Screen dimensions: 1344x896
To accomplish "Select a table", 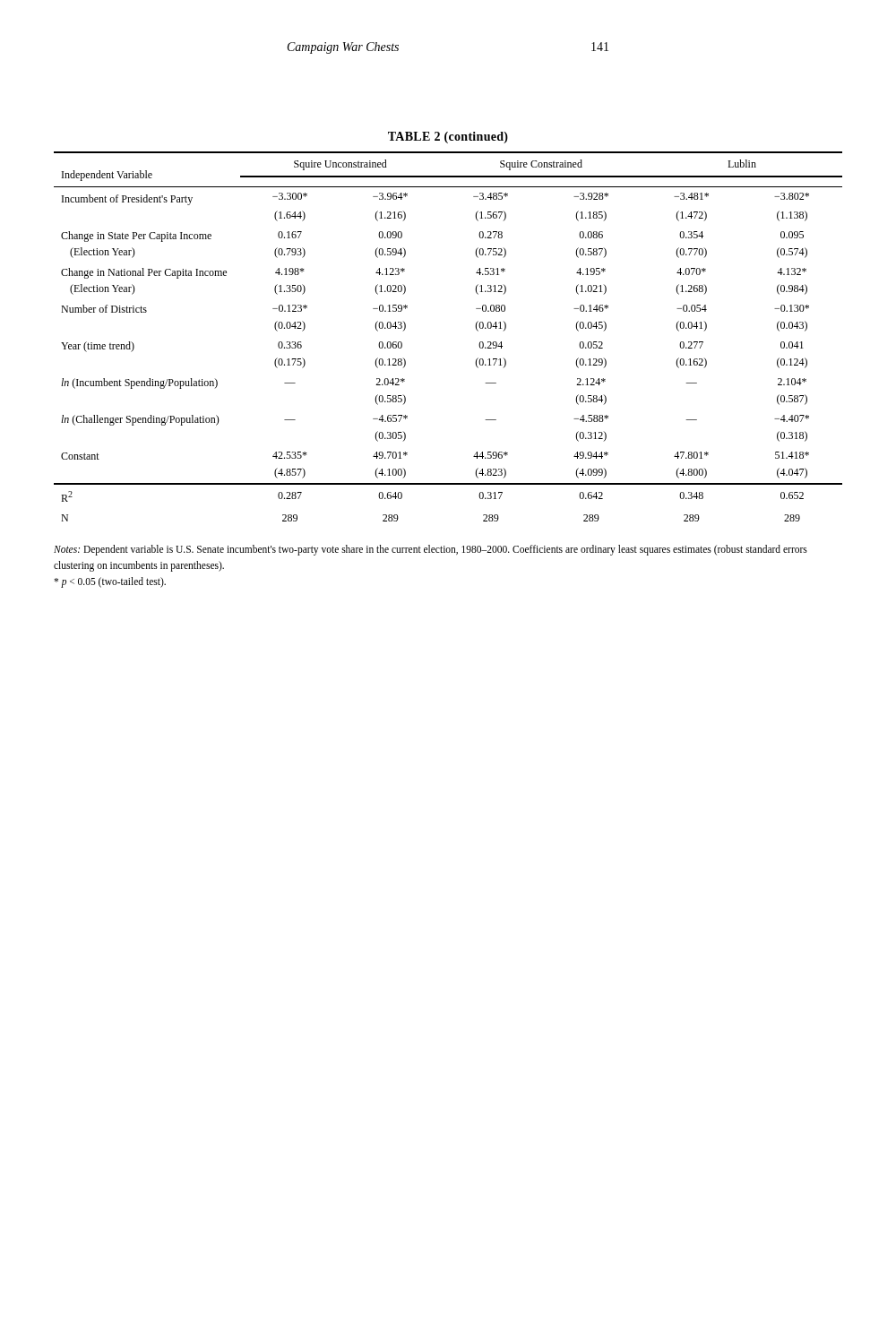I will pyautogui.click(x=448, y=341).
